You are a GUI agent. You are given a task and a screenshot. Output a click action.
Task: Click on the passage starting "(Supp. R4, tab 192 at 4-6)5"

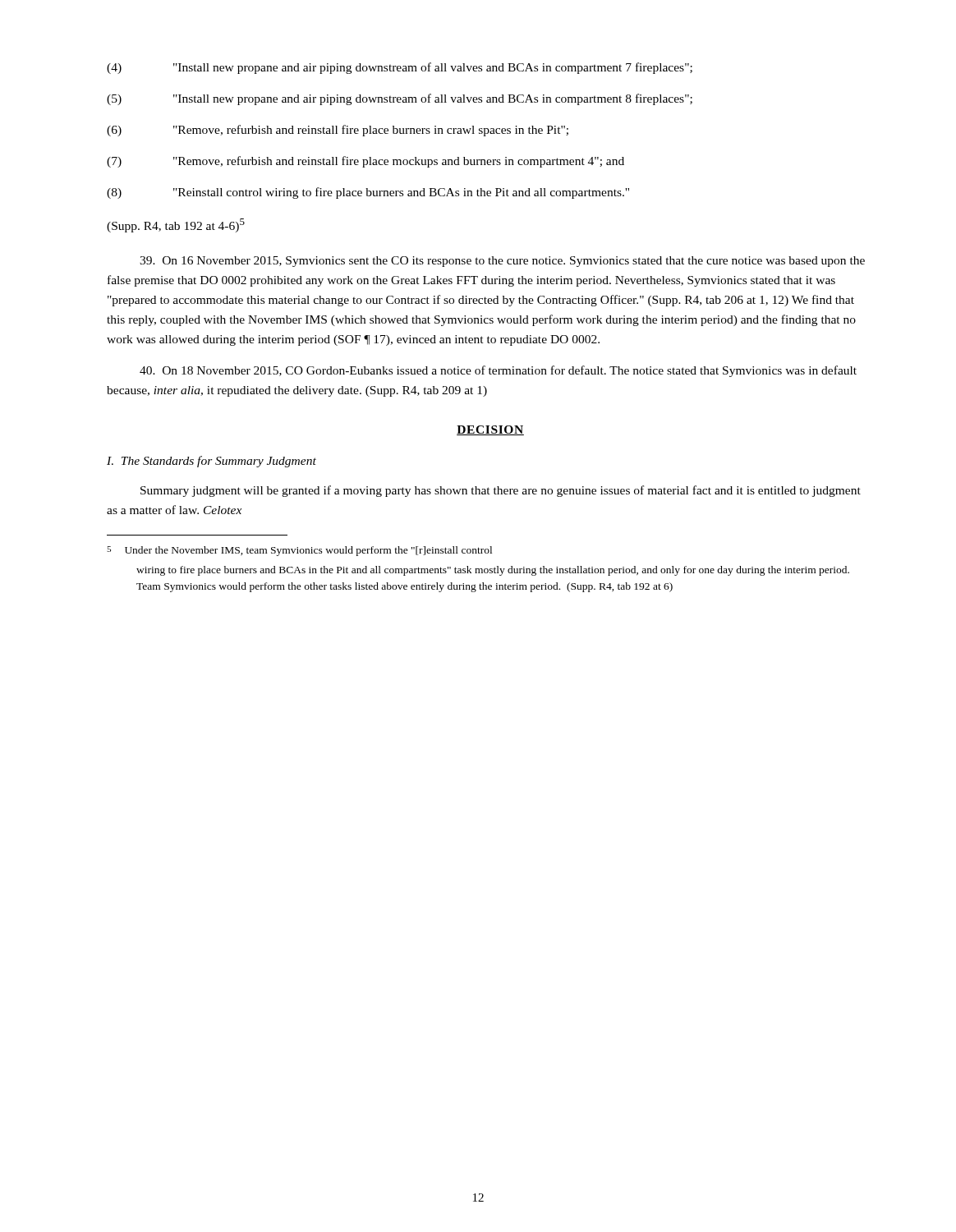176,224
